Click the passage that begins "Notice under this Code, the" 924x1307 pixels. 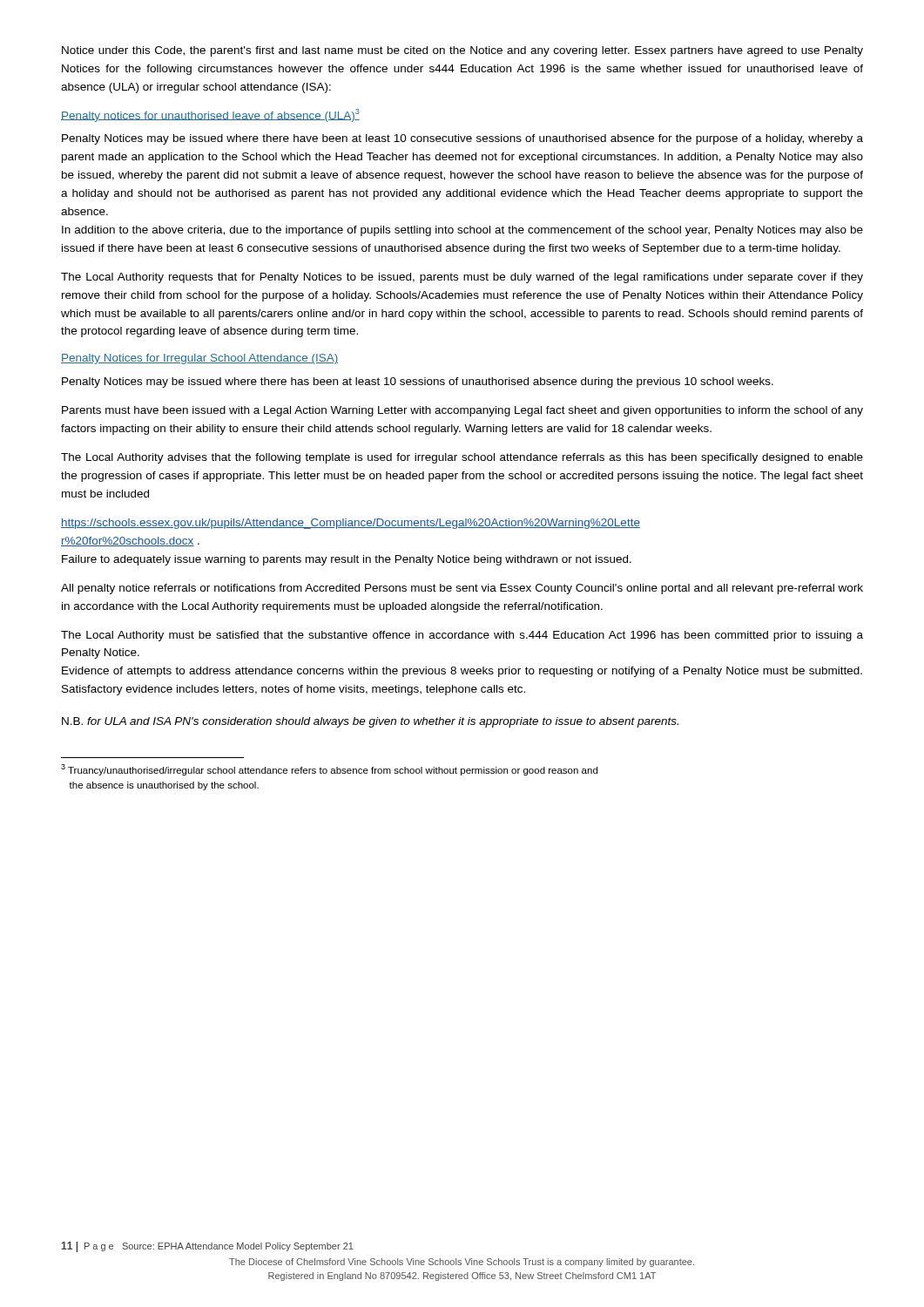pyautogui.click(x=462, y=68)
